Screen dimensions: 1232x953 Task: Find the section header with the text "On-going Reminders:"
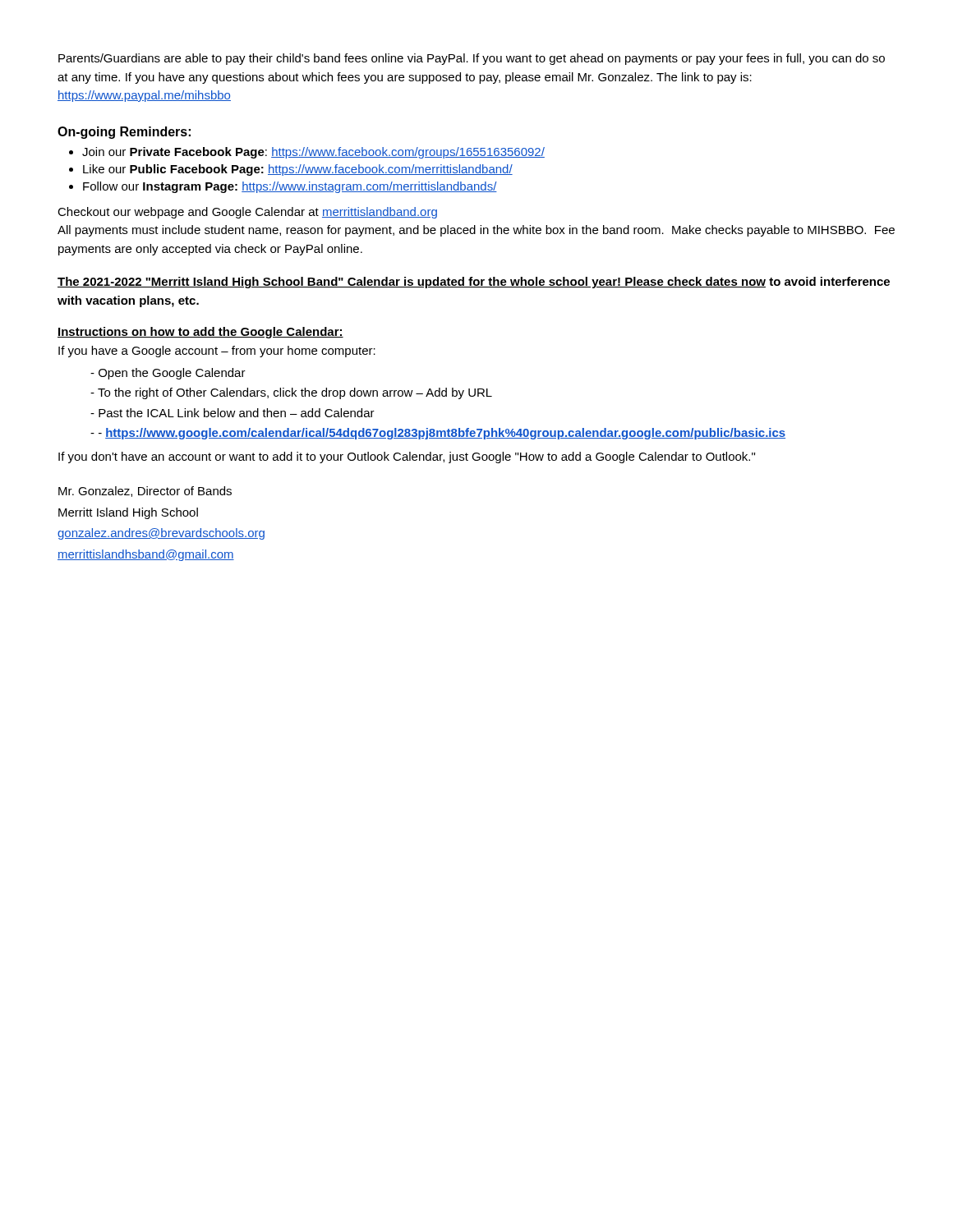pos(125,131)
